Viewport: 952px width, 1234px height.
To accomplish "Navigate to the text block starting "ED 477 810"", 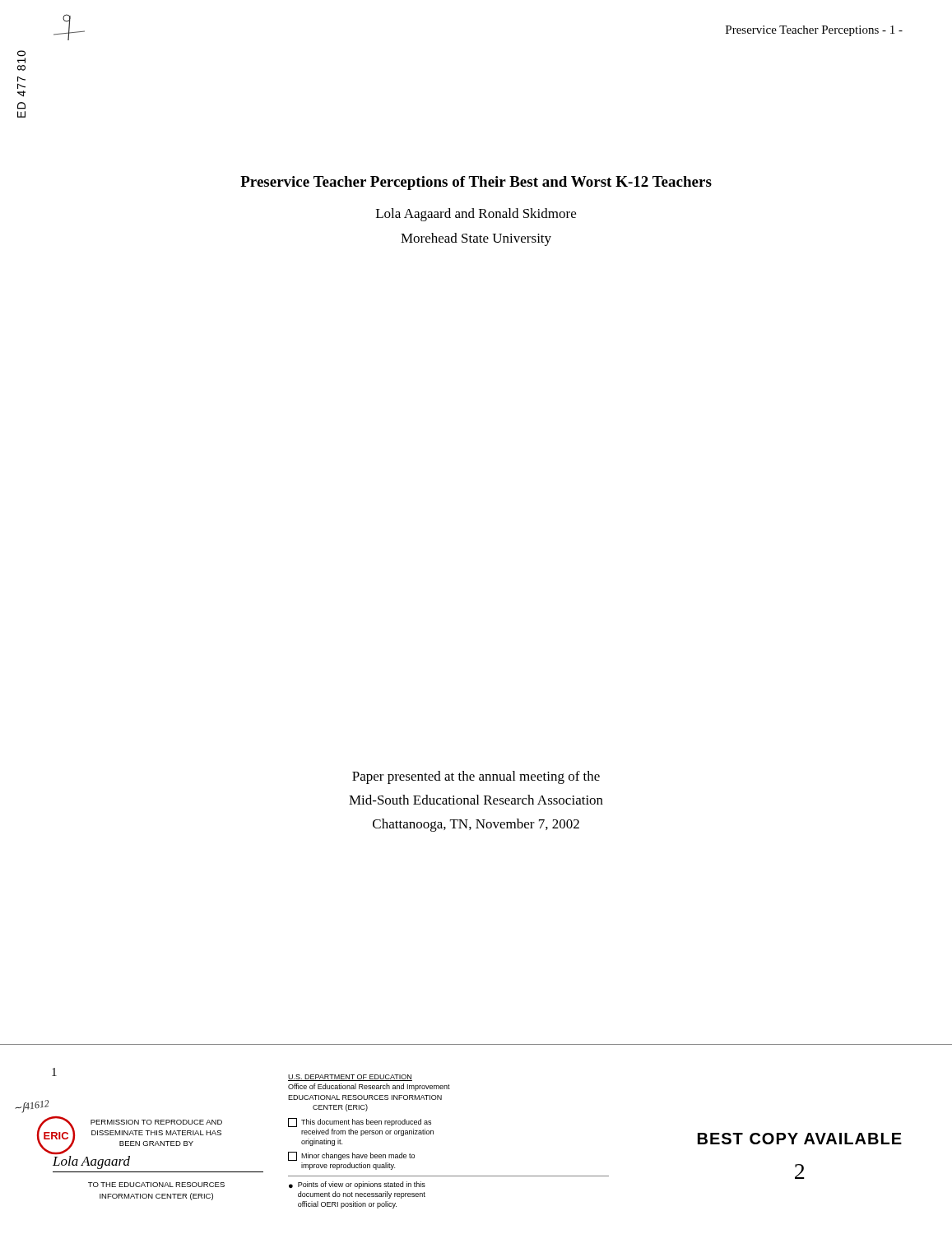I will click(21, 84).
